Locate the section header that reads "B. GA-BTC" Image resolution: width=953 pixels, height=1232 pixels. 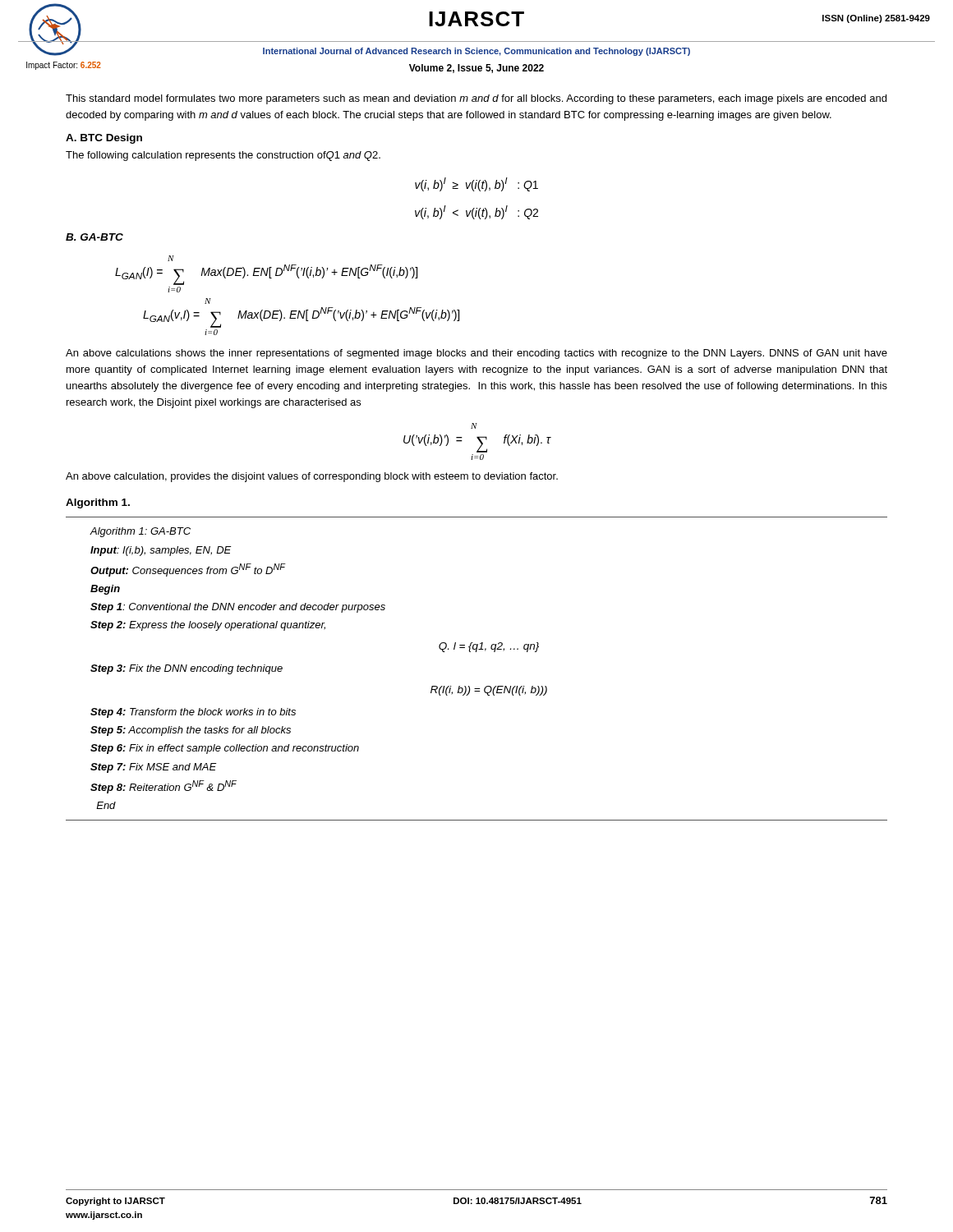tap(94, 237)
